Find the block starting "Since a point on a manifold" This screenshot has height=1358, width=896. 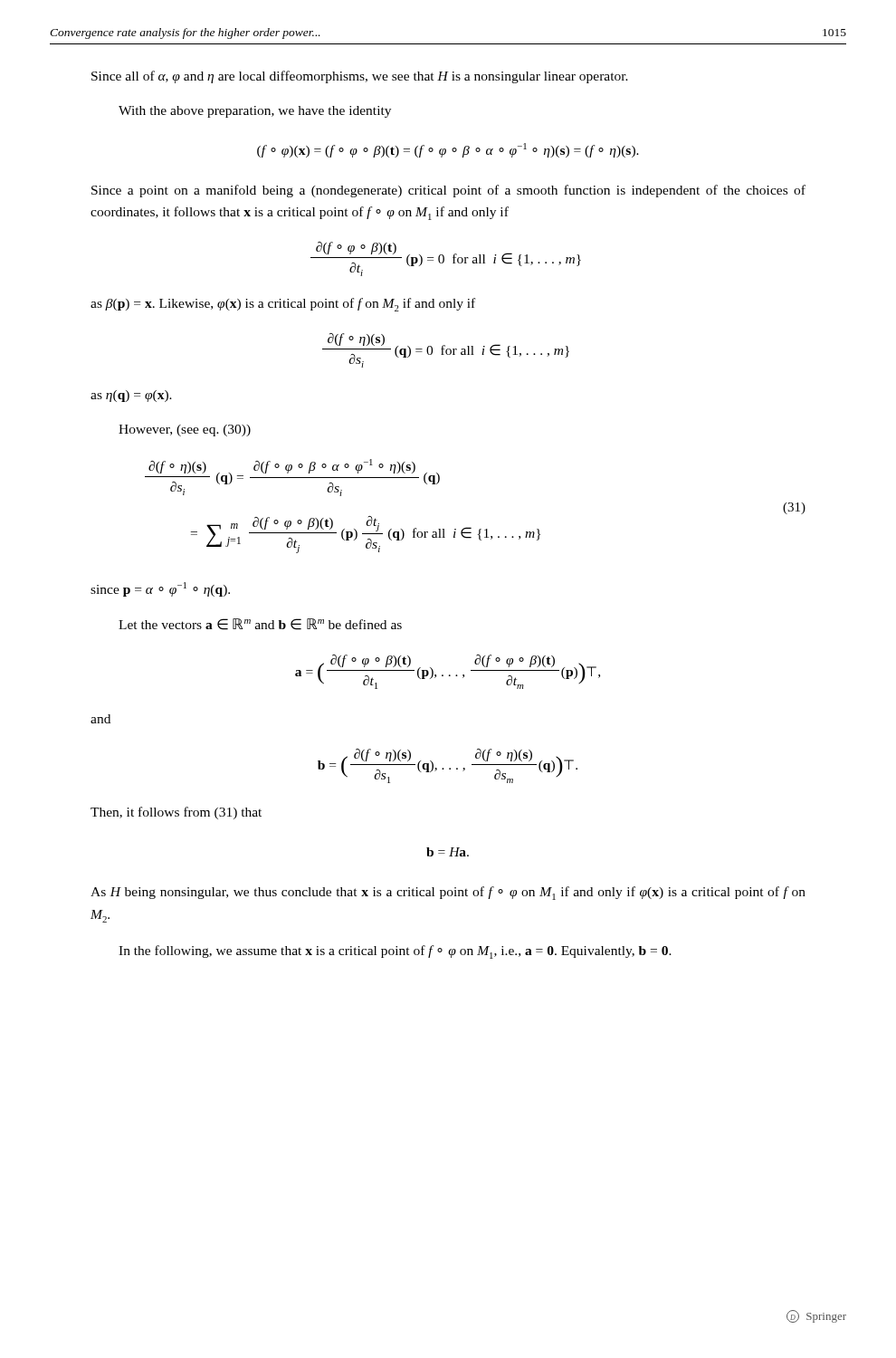tap(448, 202)
